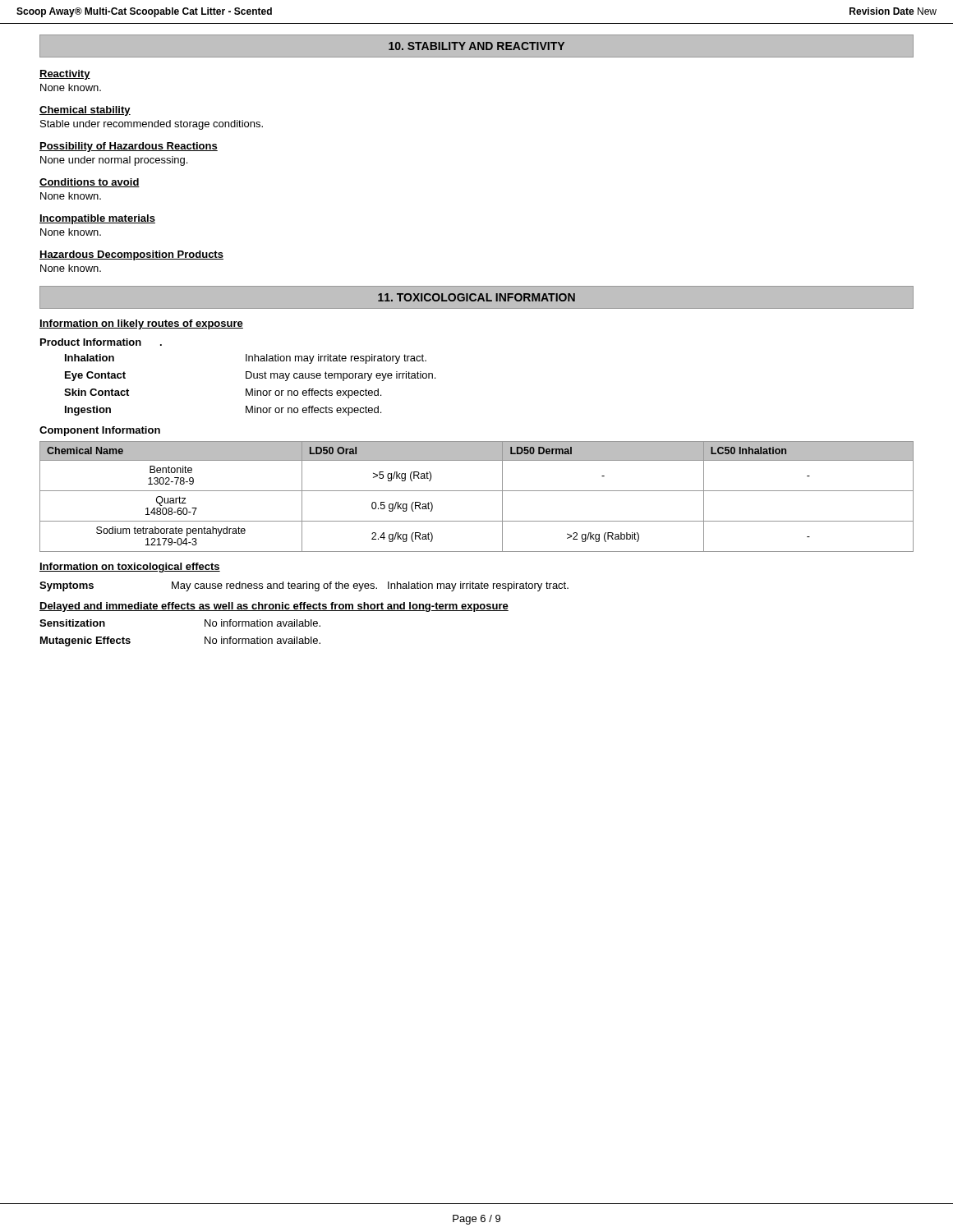The width and height of the screenshot is (953, 1232).
Task: Select the text block with the text "Delayed and immediate effects"
Action: coord(274,606)
